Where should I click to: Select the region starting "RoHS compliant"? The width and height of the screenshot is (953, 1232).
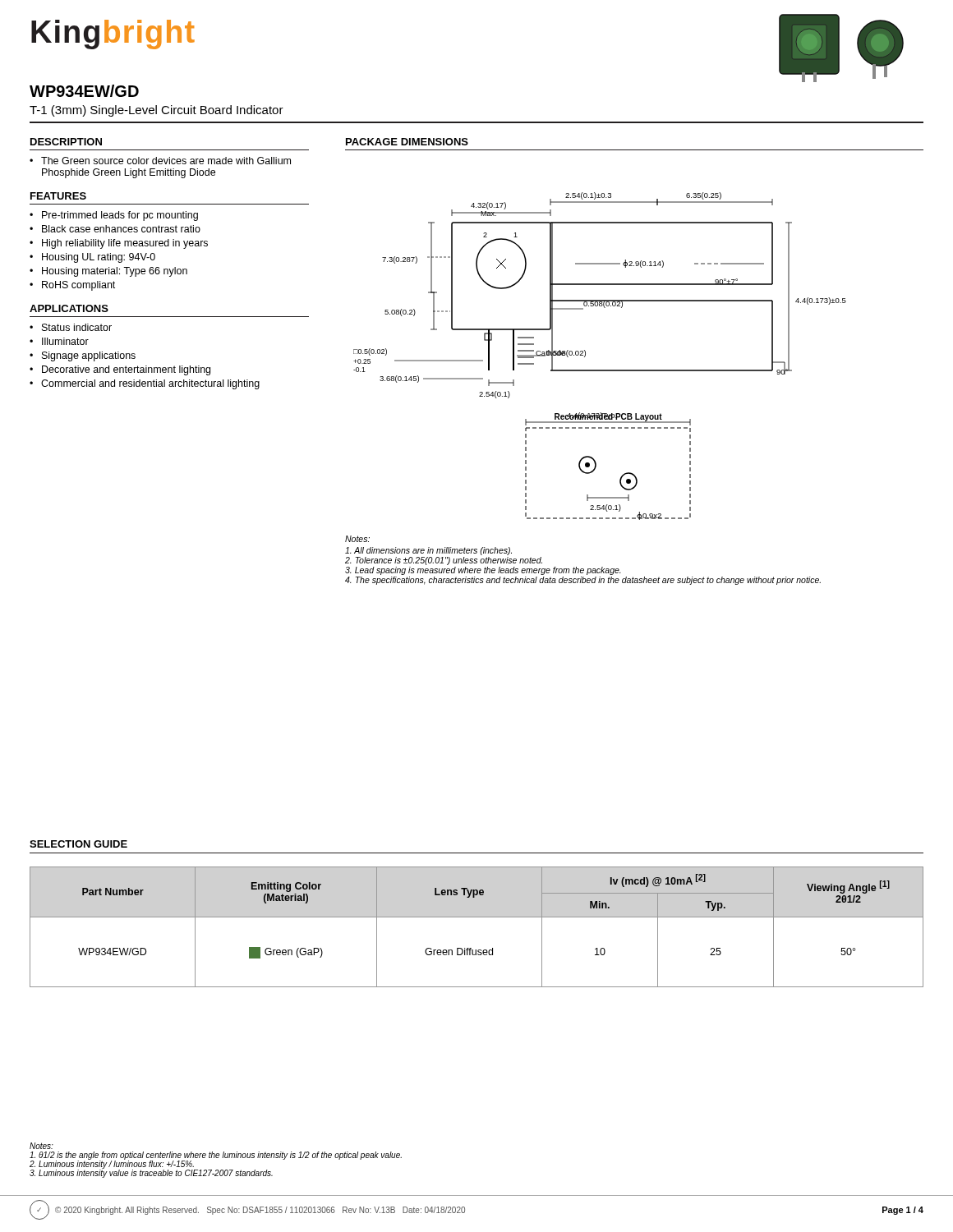click(78, 285)
